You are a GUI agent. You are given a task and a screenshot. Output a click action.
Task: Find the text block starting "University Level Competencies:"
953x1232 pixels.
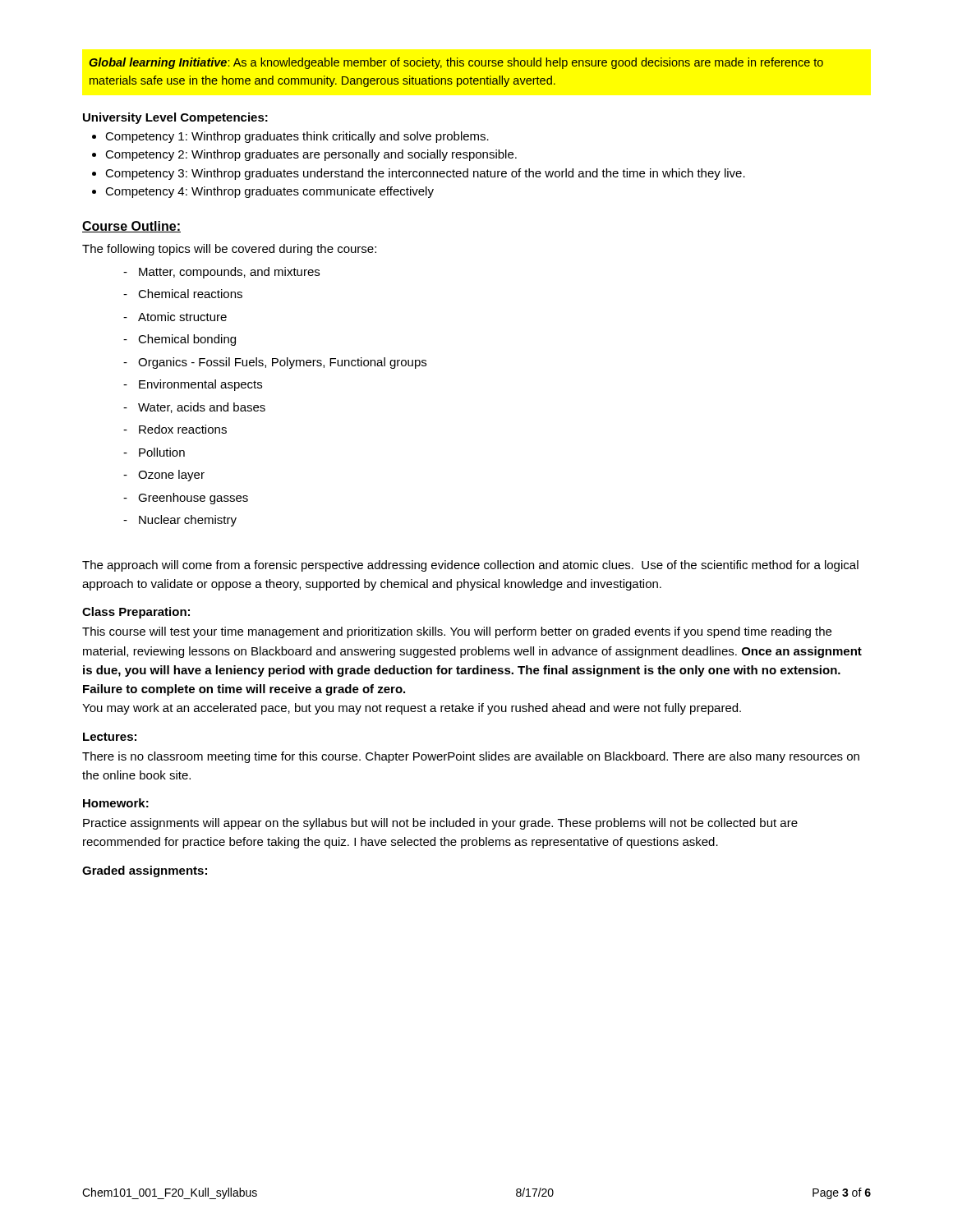[175, 117]
